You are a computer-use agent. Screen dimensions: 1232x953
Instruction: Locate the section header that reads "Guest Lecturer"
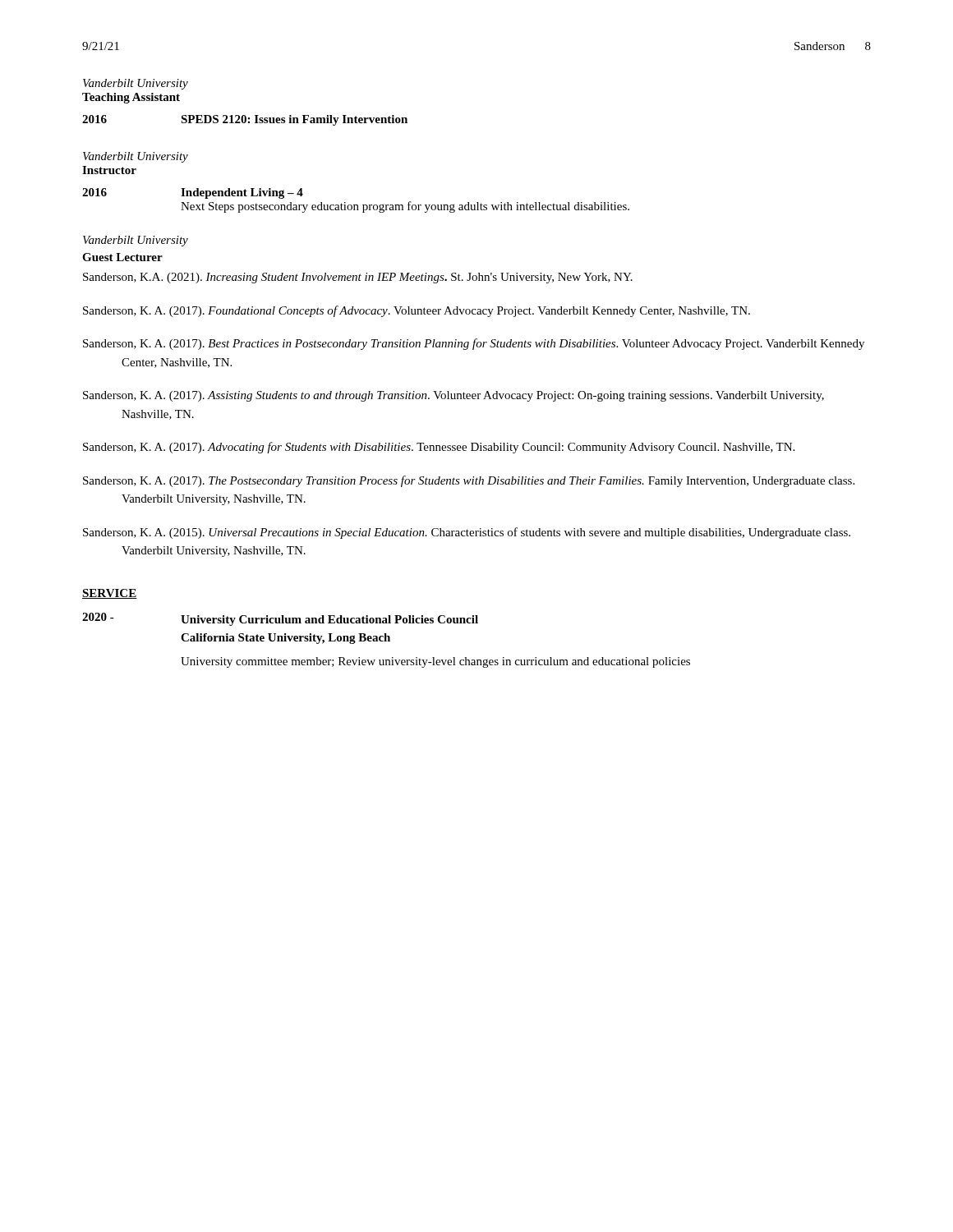click(x=122, y=257)
